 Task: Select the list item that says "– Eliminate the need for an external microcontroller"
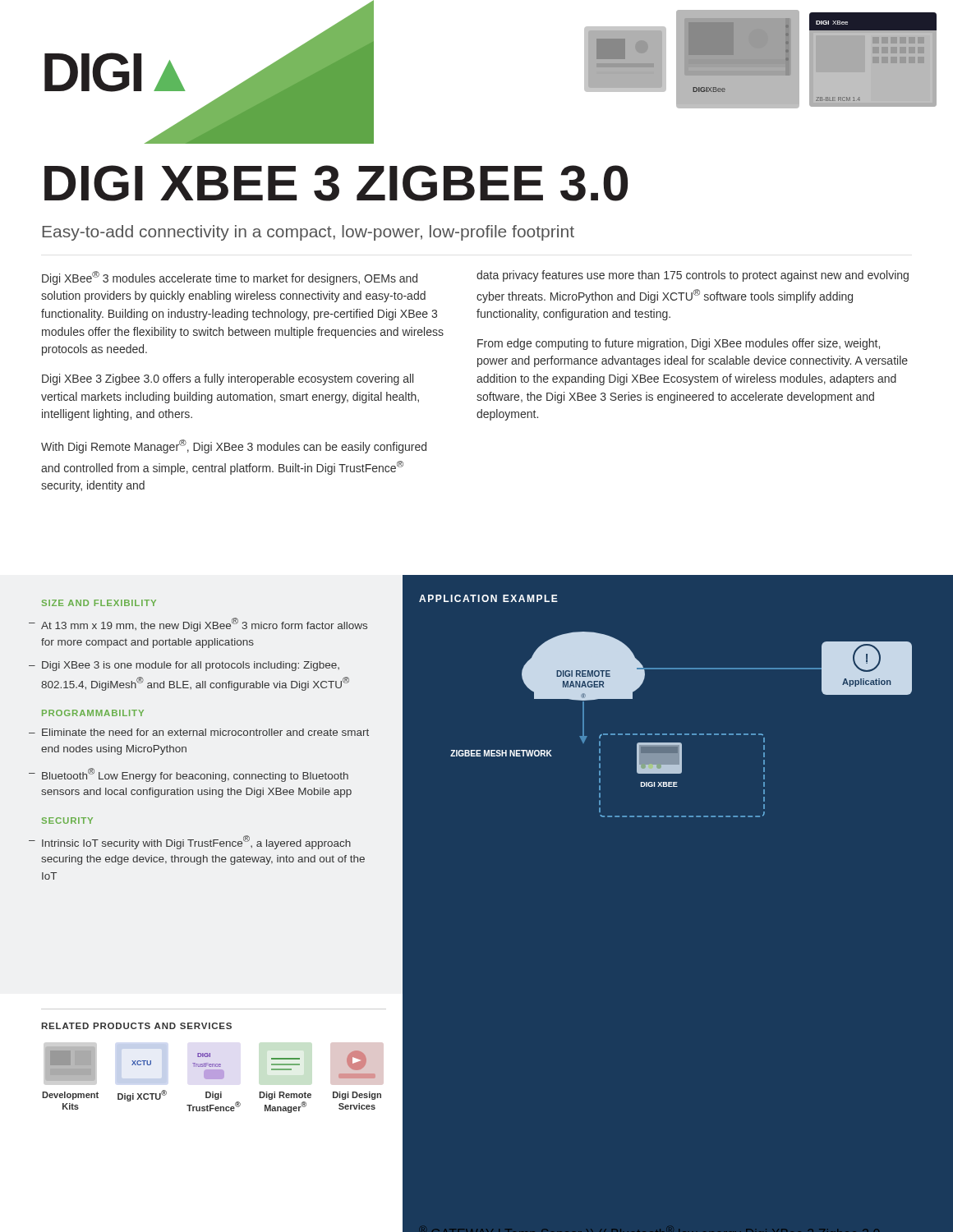point(199,740)
